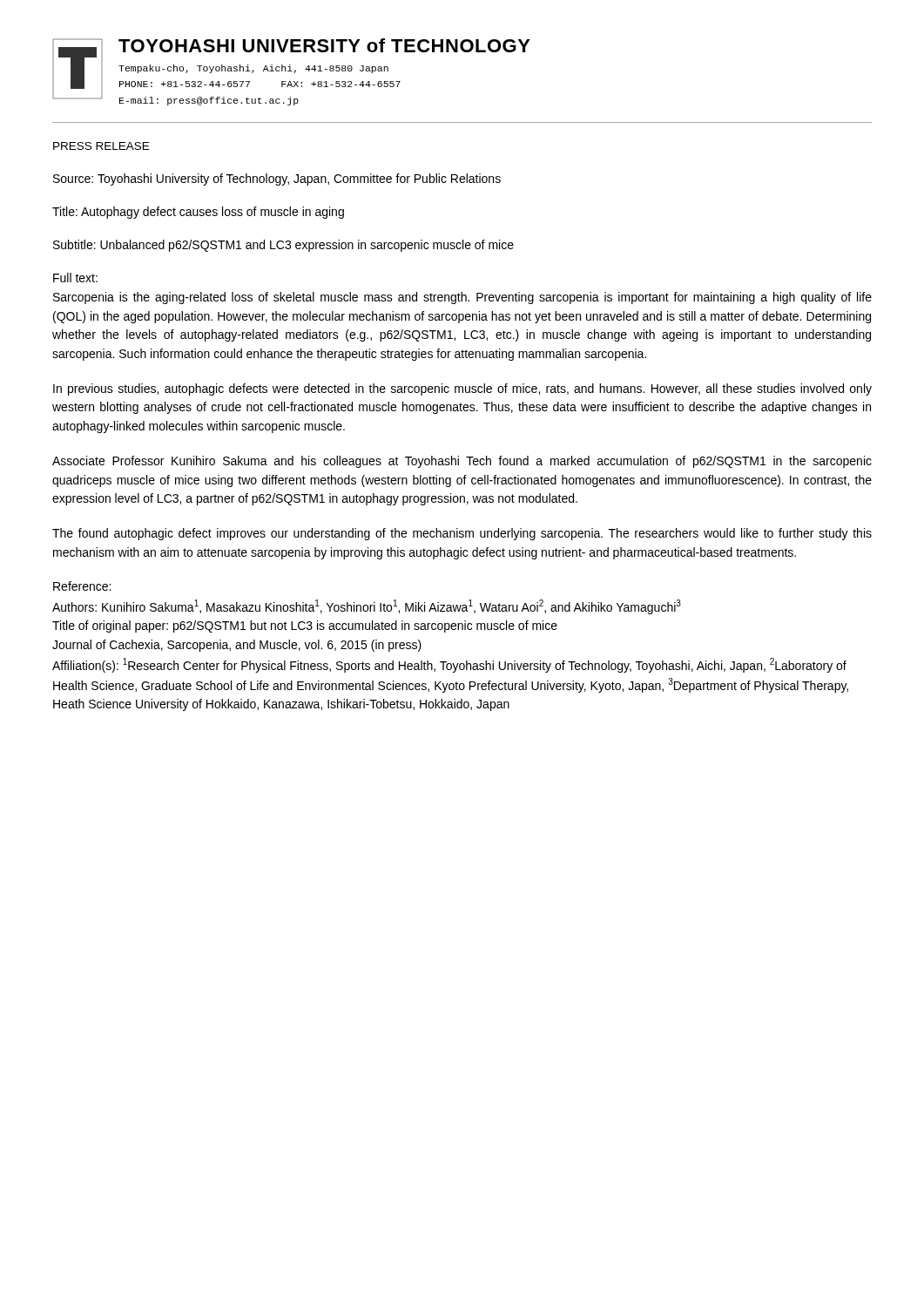
Task: Find the region starting "Associate Professor Kunihiro Sakuma and his colleagues at"
Action: (462, 480)
